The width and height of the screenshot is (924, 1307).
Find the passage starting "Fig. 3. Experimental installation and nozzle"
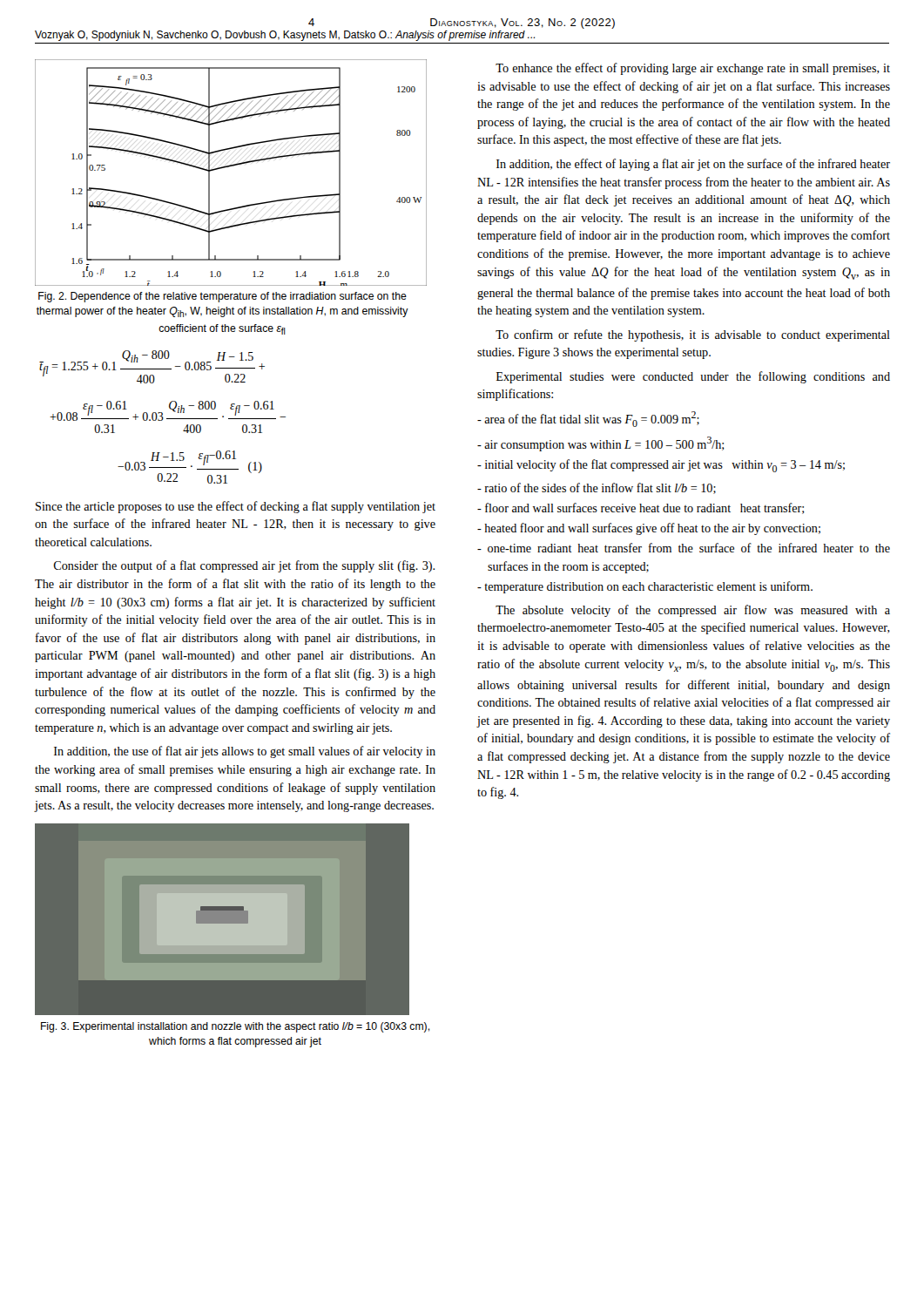[235, 1034]
